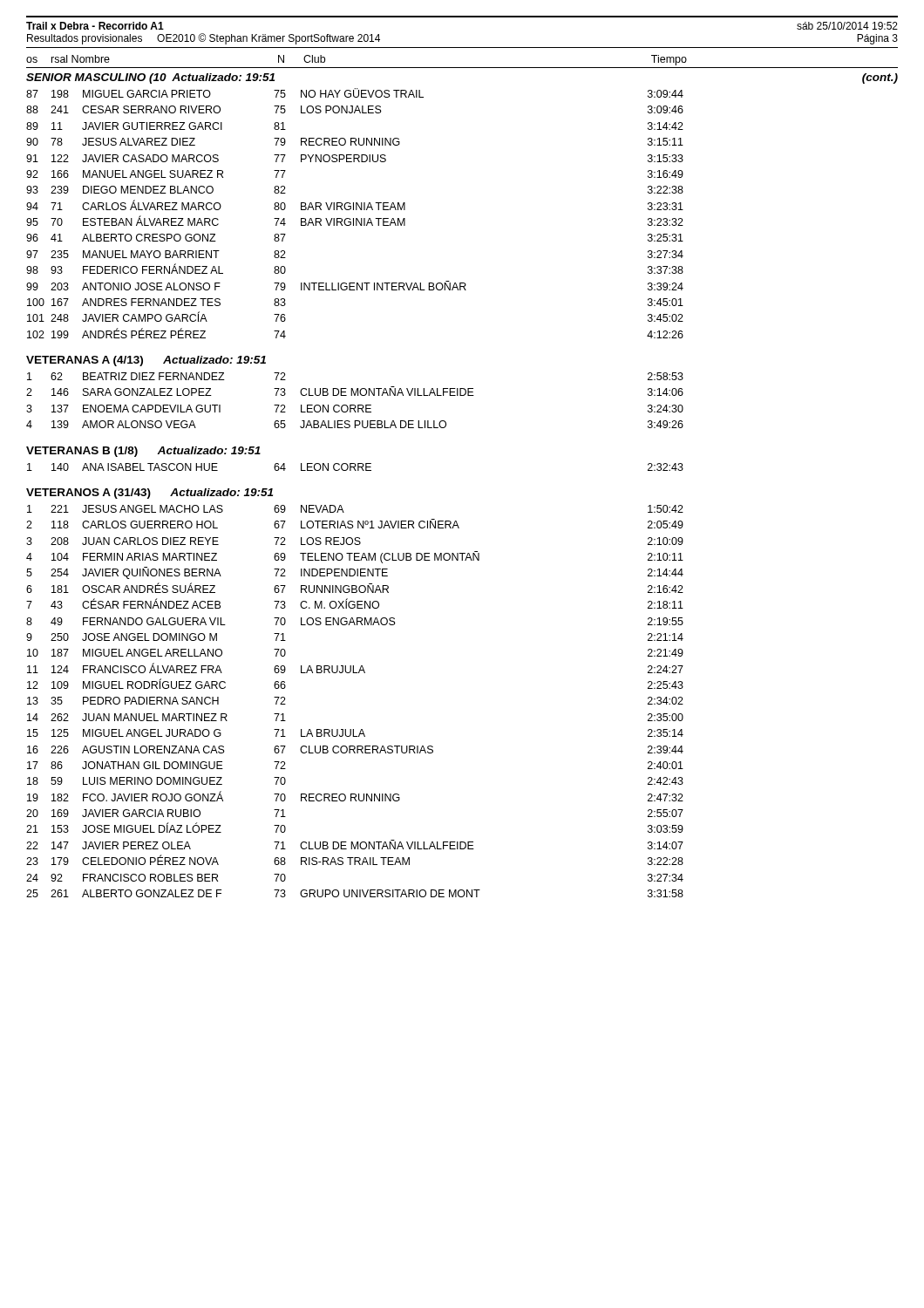Click on the table containing "1221 JESUS ANGEL"
924x1308 pixels.
click(462, 702)
